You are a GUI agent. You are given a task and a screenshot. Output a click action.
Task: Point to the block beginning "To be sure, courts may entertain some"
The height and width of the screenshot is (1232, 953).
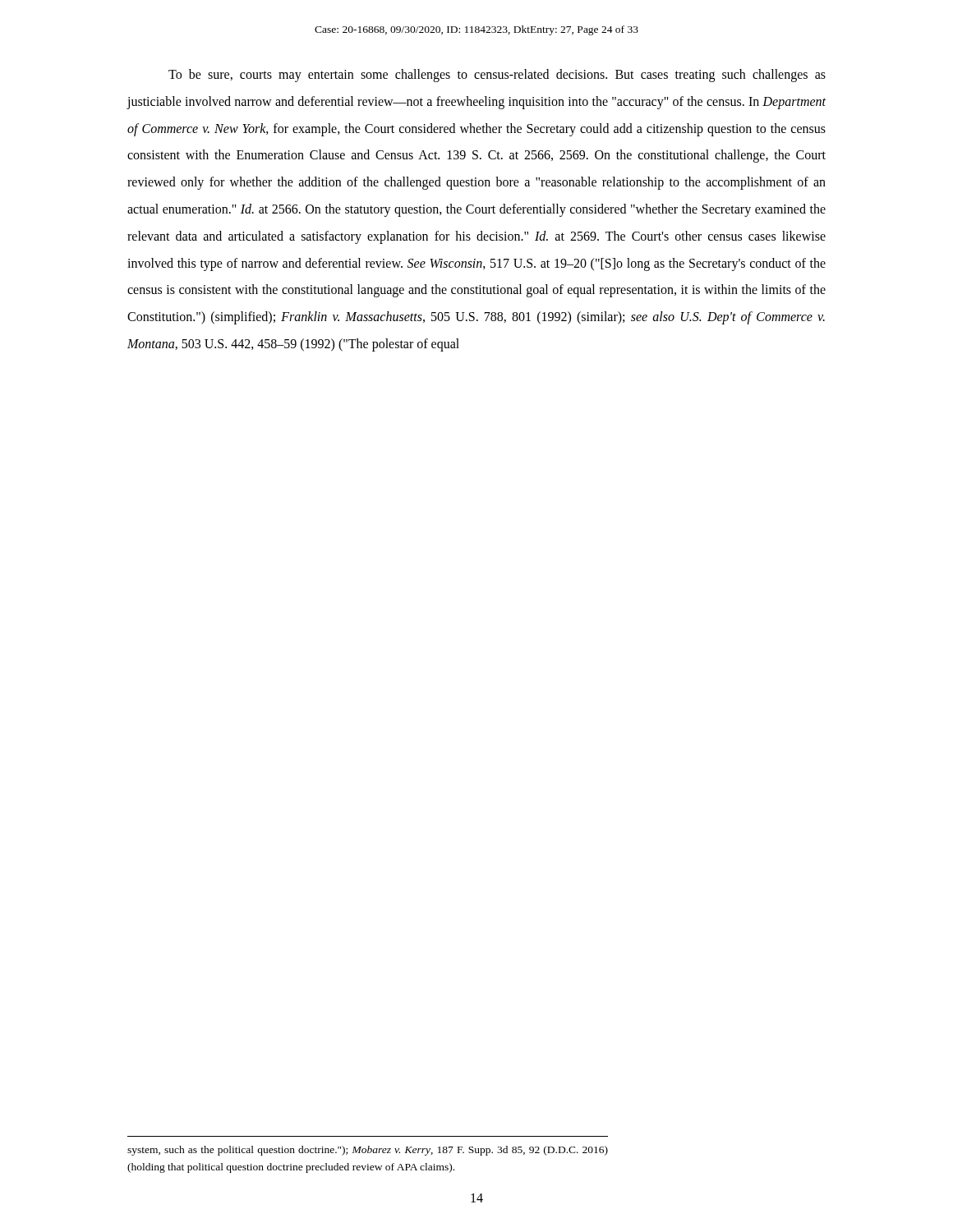[x=476, y=210]
